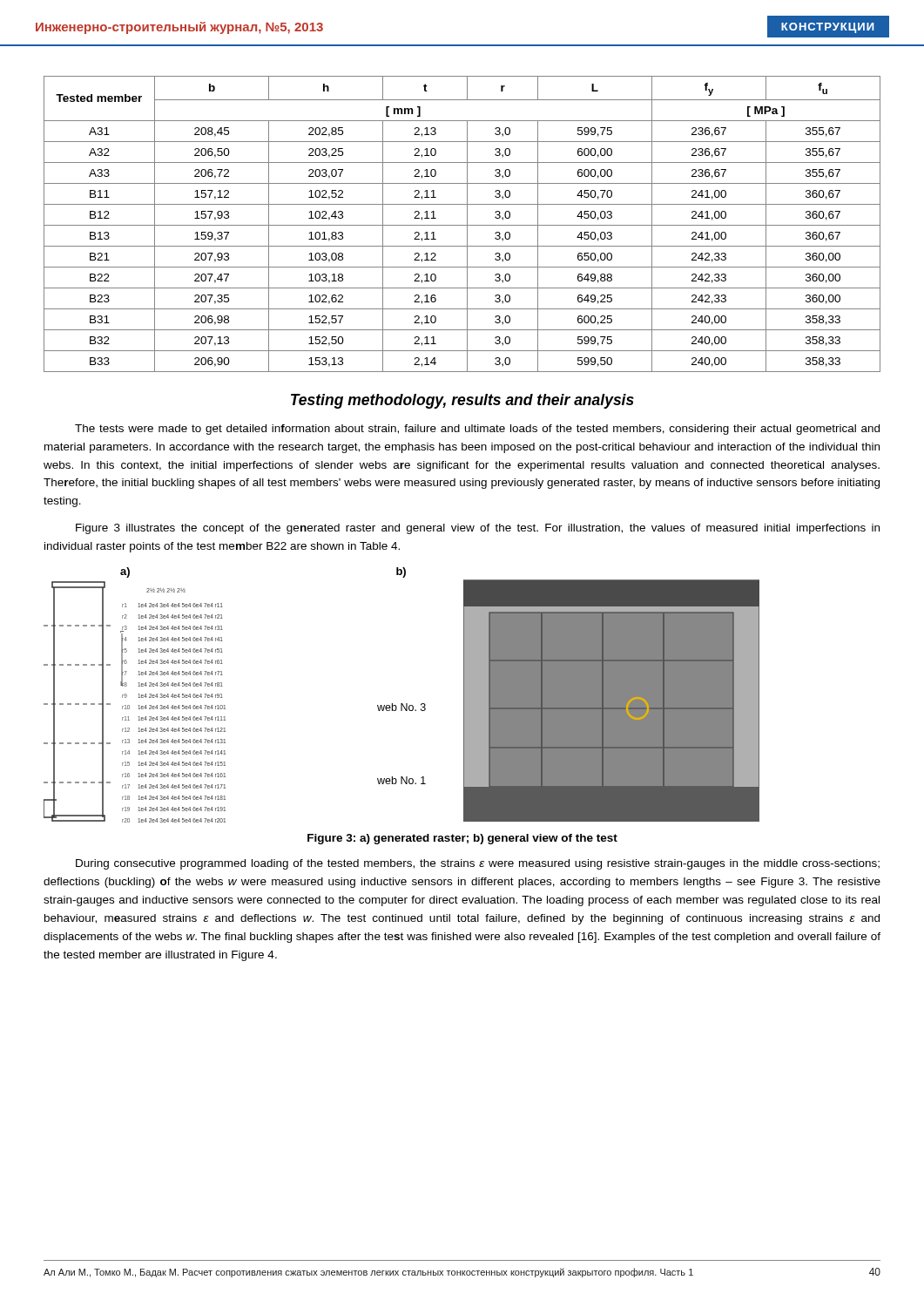
Task: Navigate to the text block starting "Testing methodology, results and their"
Action: tap(462, 400)
